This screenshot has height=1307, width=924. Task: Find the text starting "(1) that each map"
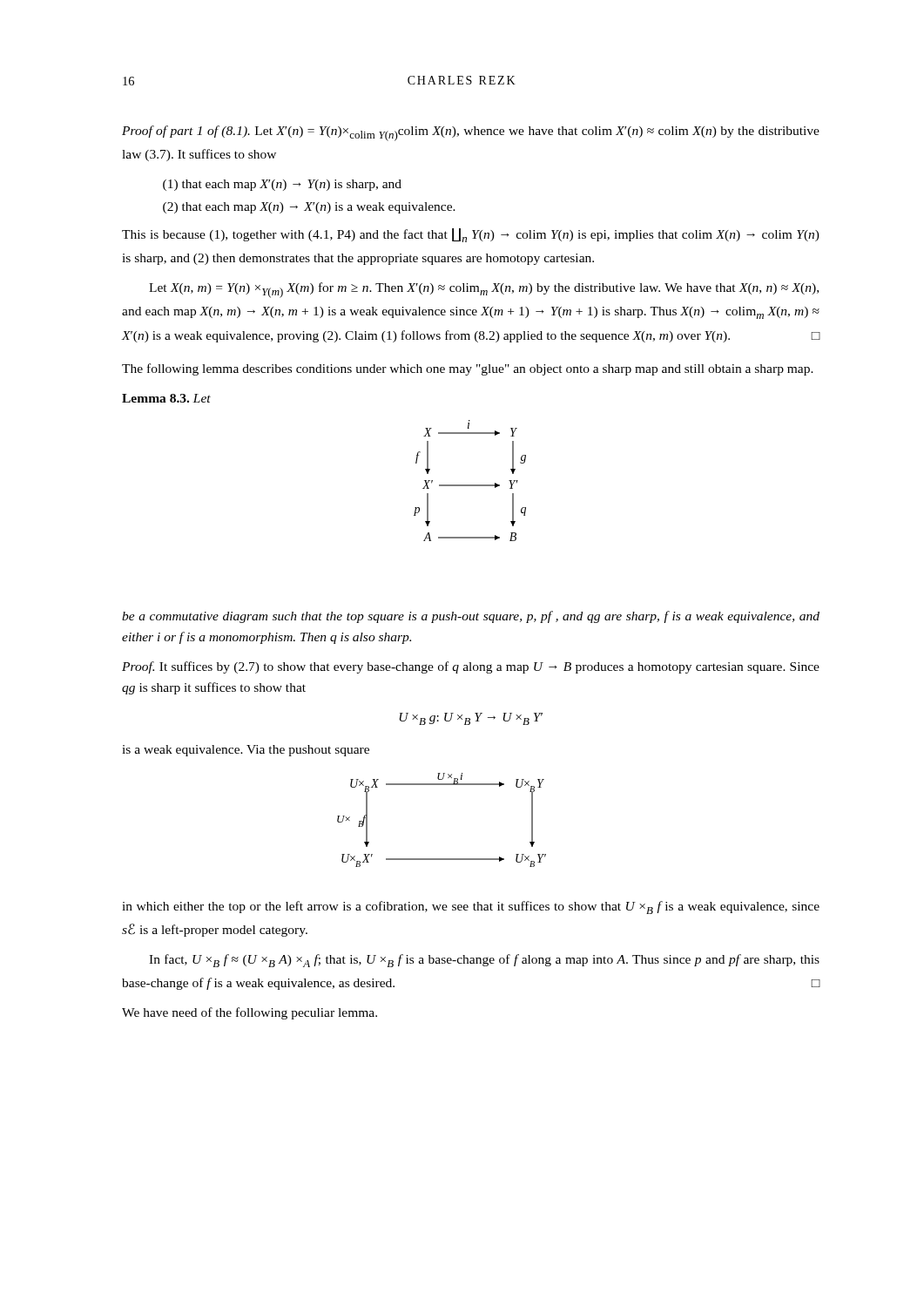point(282,184)
